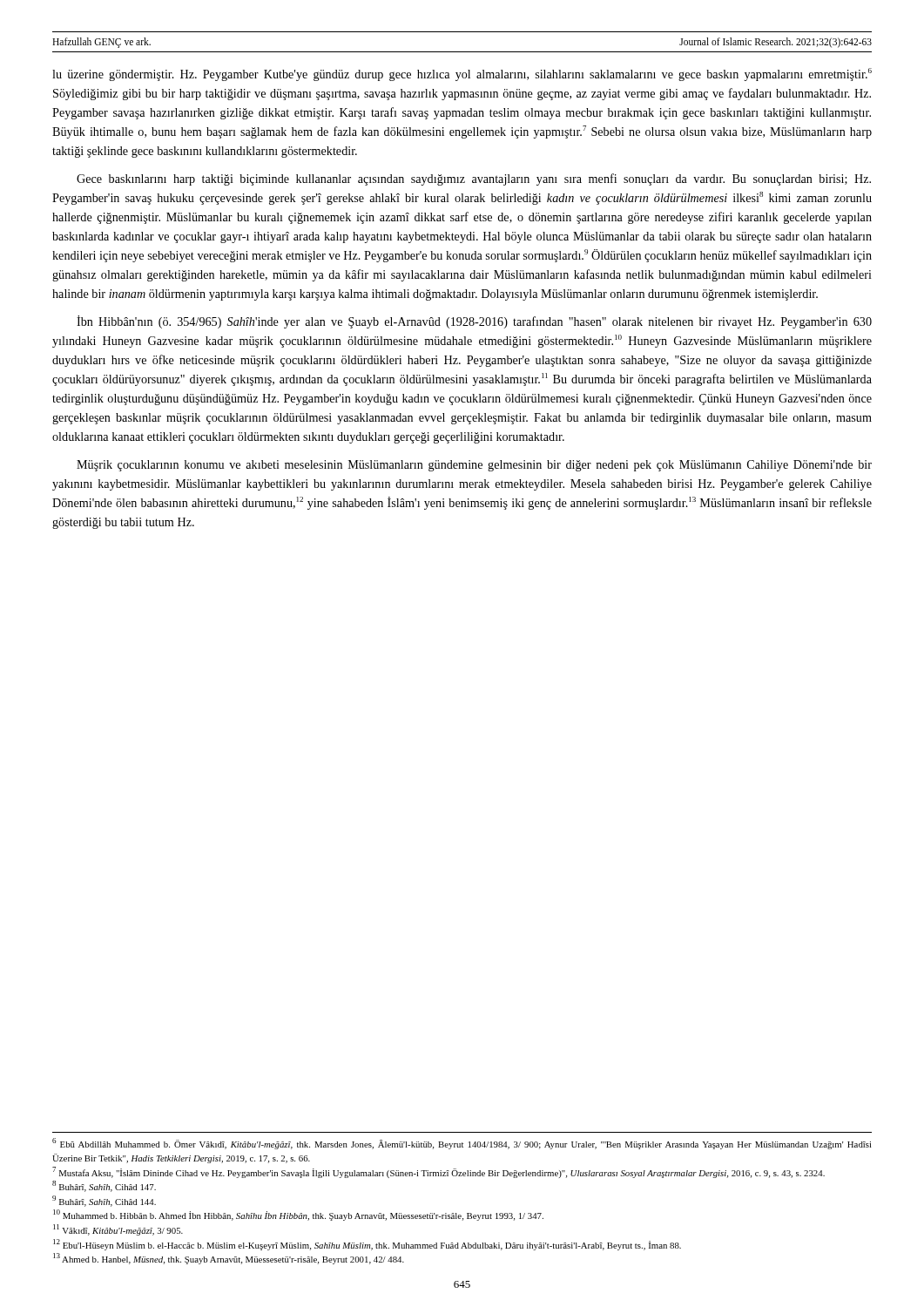Locate the text block that reads "İbn Hibbân'nın (ö. 354/965) Sahîh'inde"
The height and width of the screenshot is (1307, 924).
[x=462, y=379]
